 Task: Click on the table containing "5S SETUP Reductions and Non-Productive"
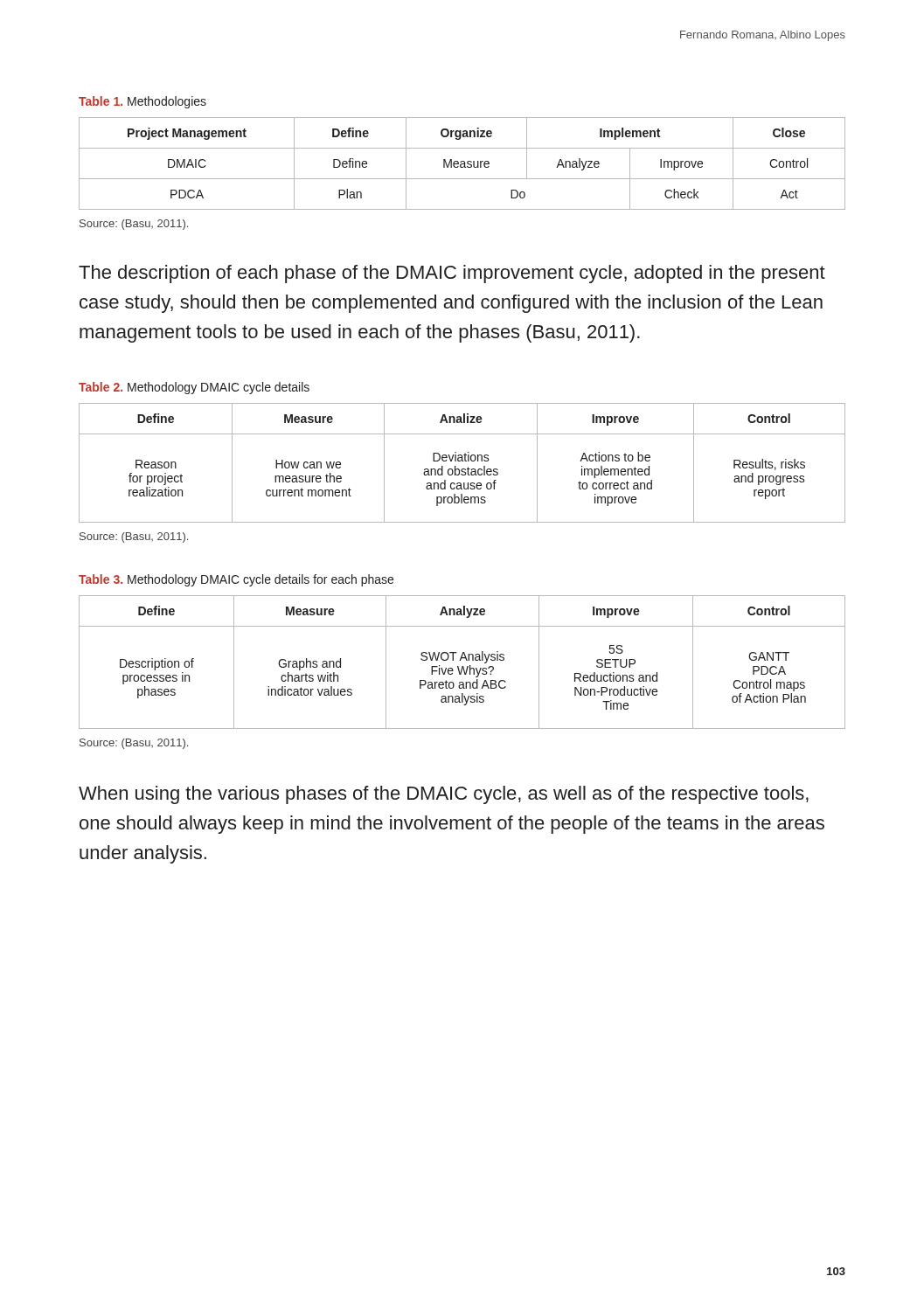click(462, 662)
